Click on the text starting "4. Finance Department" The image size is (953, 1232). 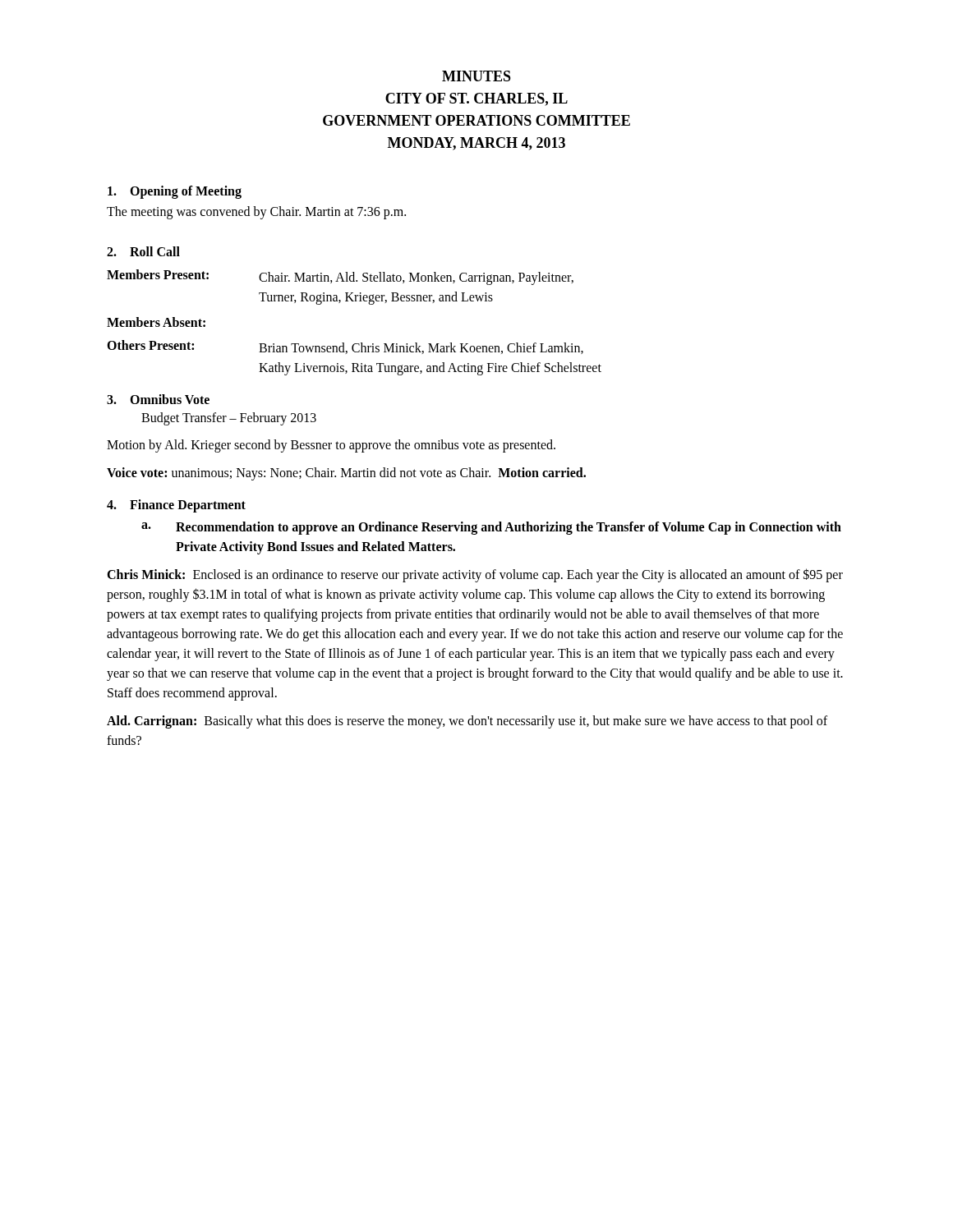click(x=176, y=505)
